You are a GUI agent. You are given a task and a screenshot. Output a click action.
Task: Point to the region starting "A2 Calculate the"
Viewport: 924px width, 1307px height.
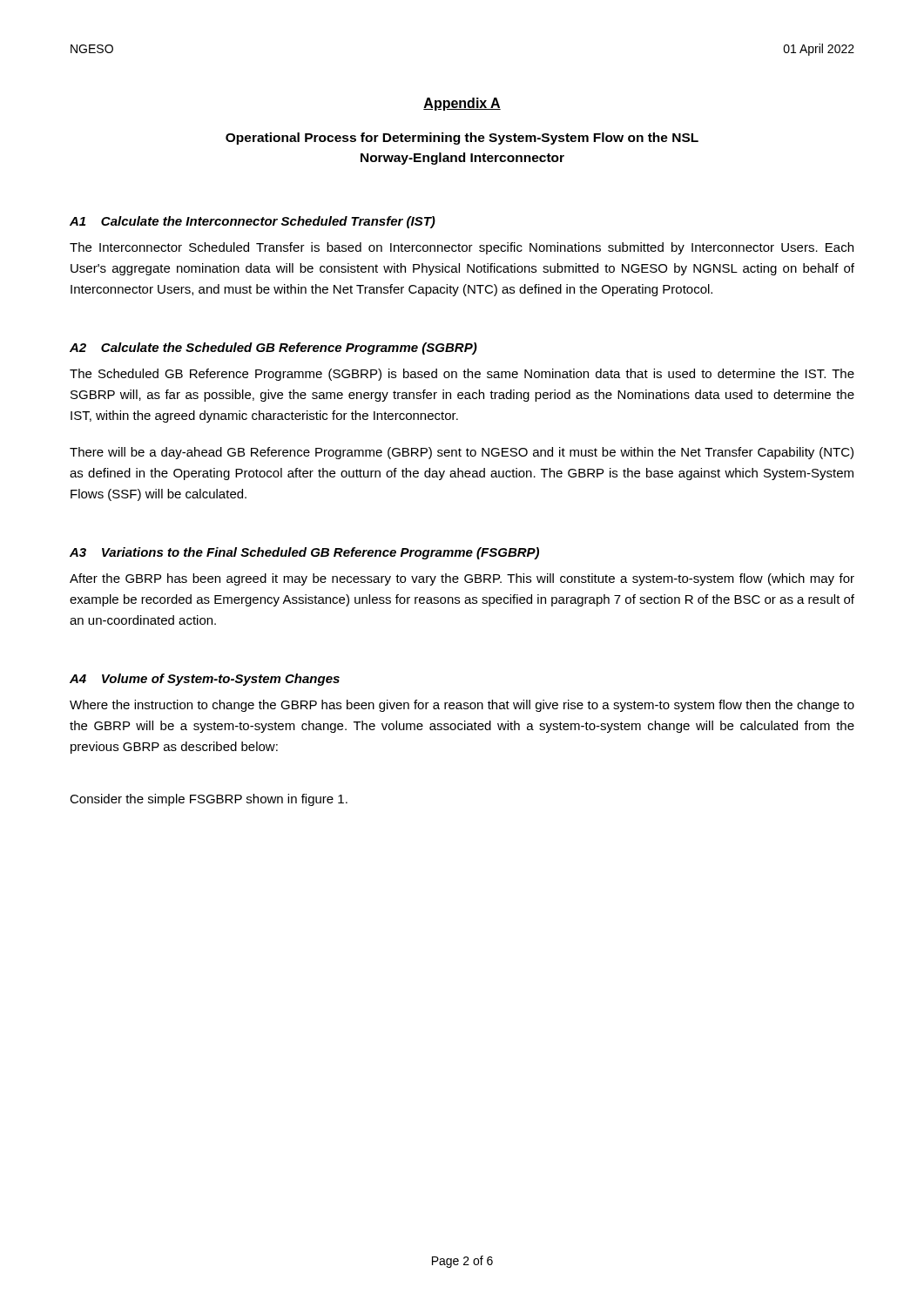pos(273,347)
